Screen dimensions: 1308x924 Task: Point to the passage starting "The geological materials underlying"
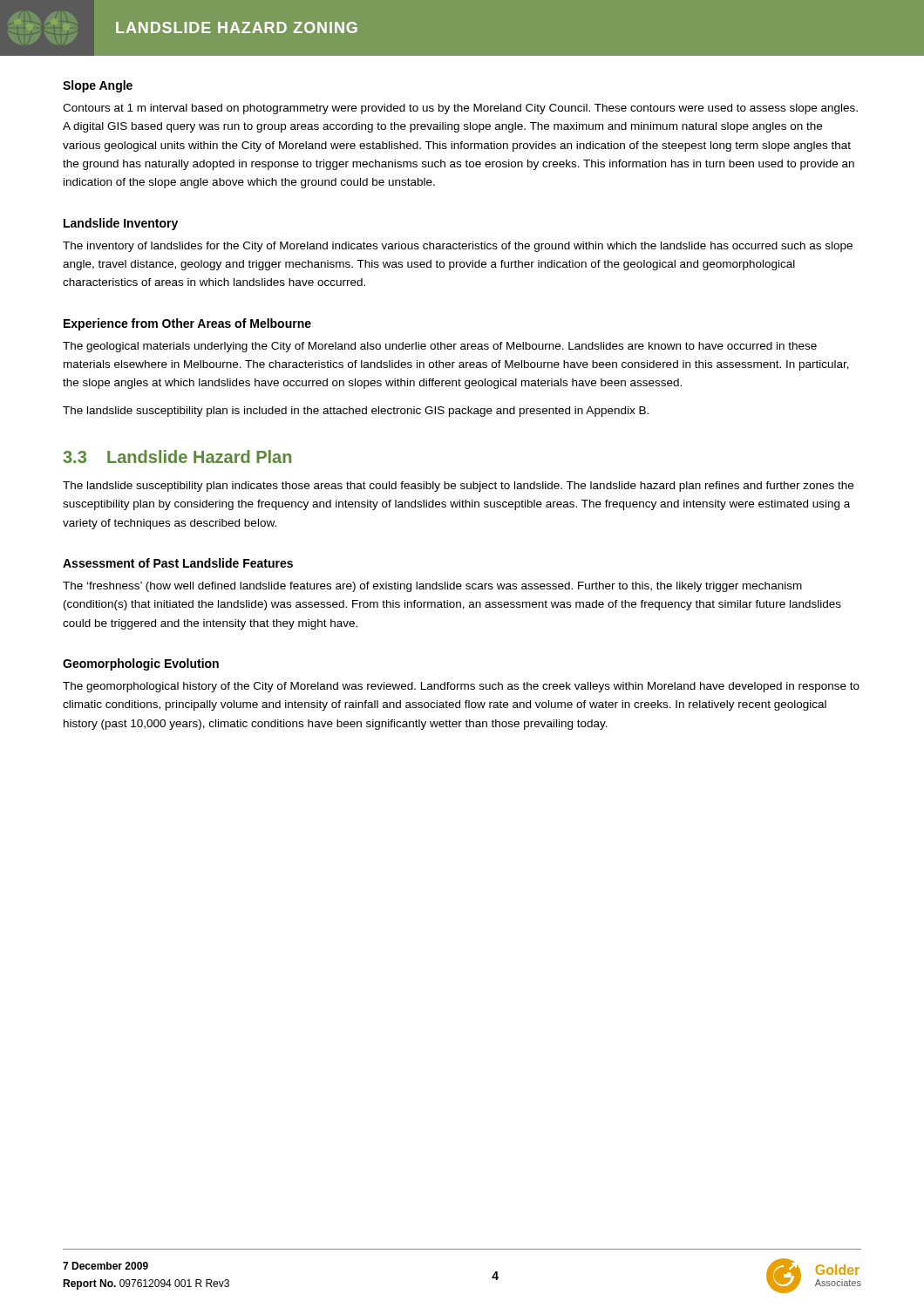tap(456, 364)
